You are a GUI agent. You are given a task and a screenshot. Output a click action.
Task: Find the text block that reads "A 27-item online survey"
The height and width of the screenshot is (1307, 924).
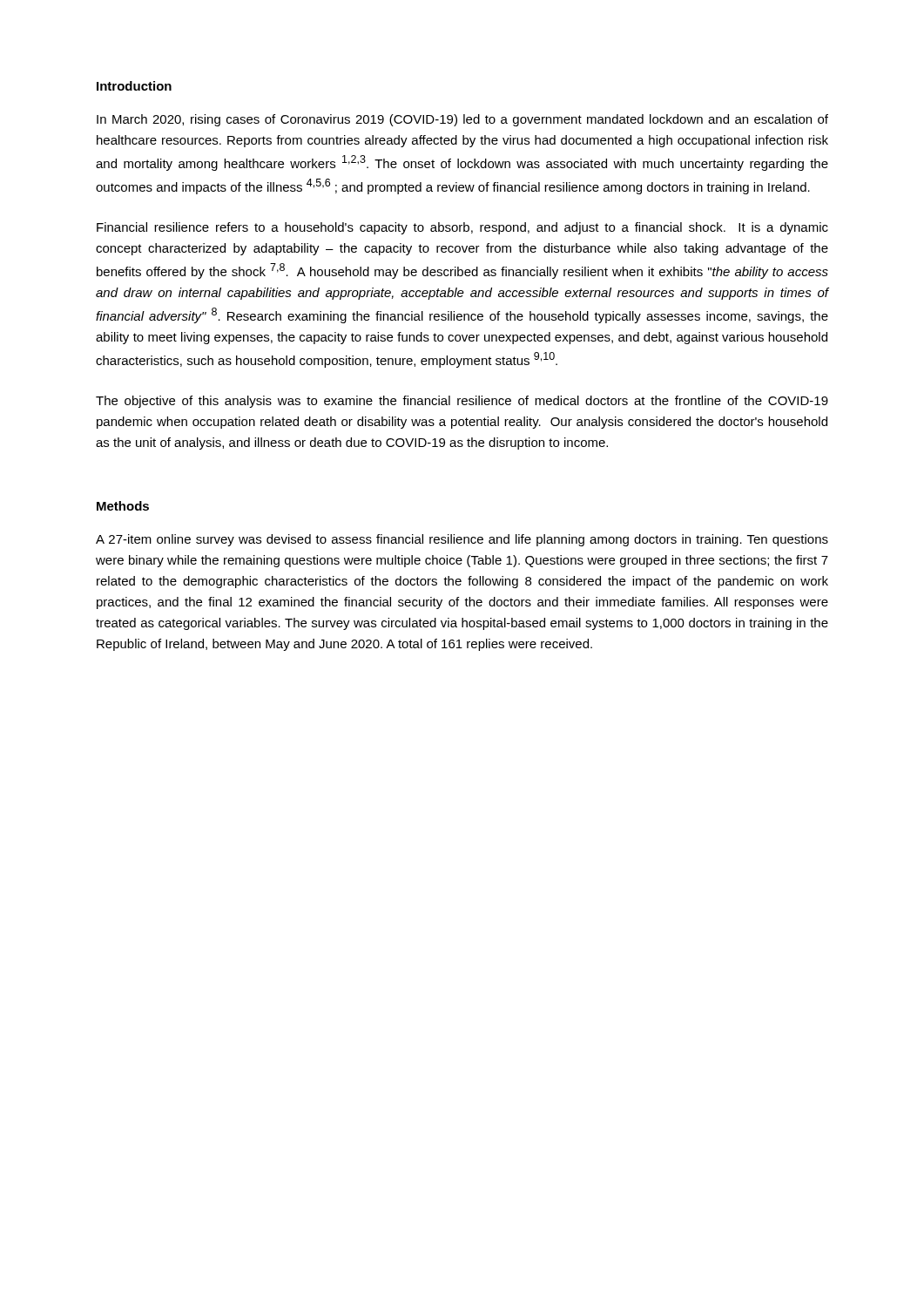462,591
